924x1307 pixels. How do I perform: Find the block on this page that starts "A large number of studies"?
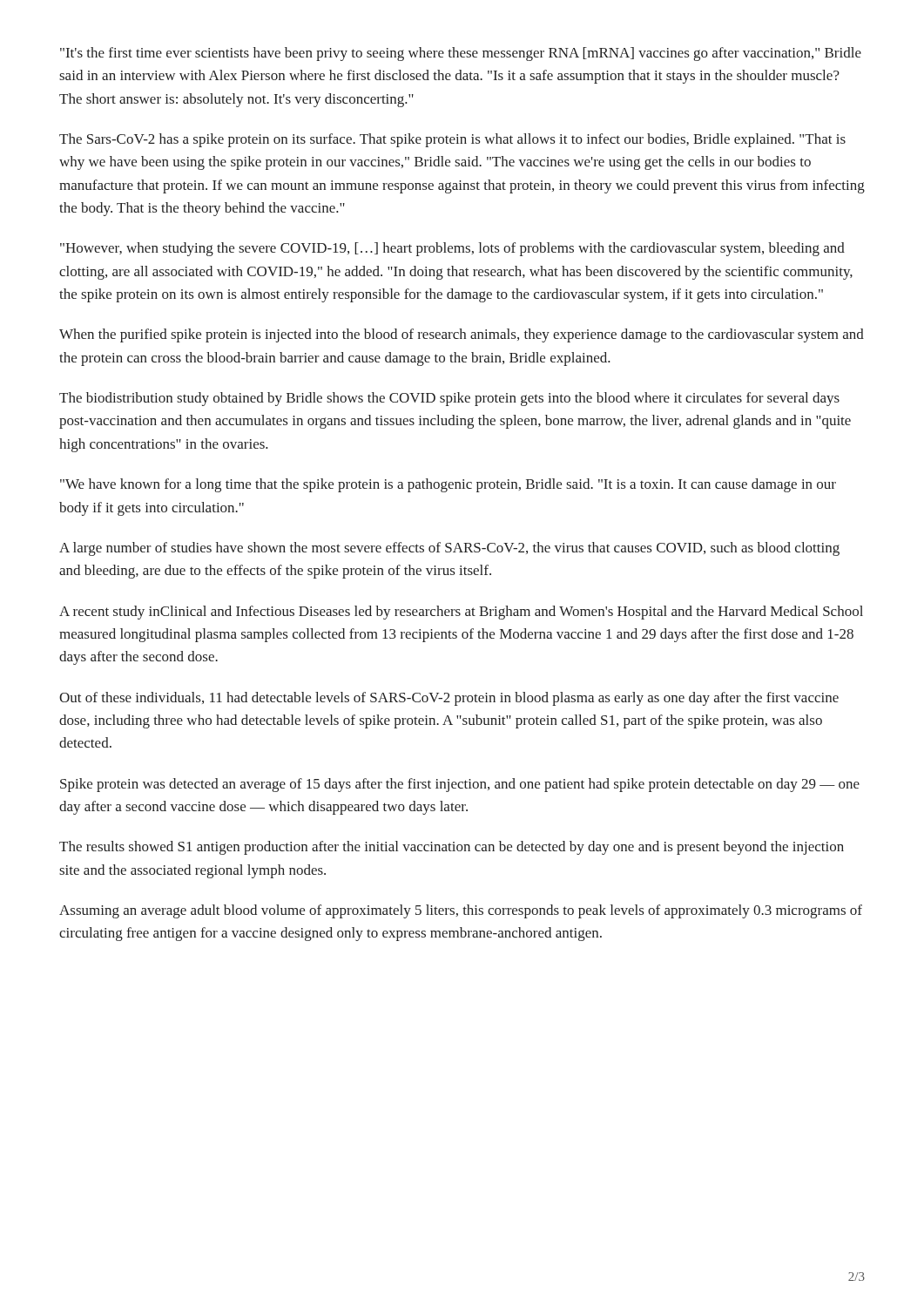[x=450, y=559]
